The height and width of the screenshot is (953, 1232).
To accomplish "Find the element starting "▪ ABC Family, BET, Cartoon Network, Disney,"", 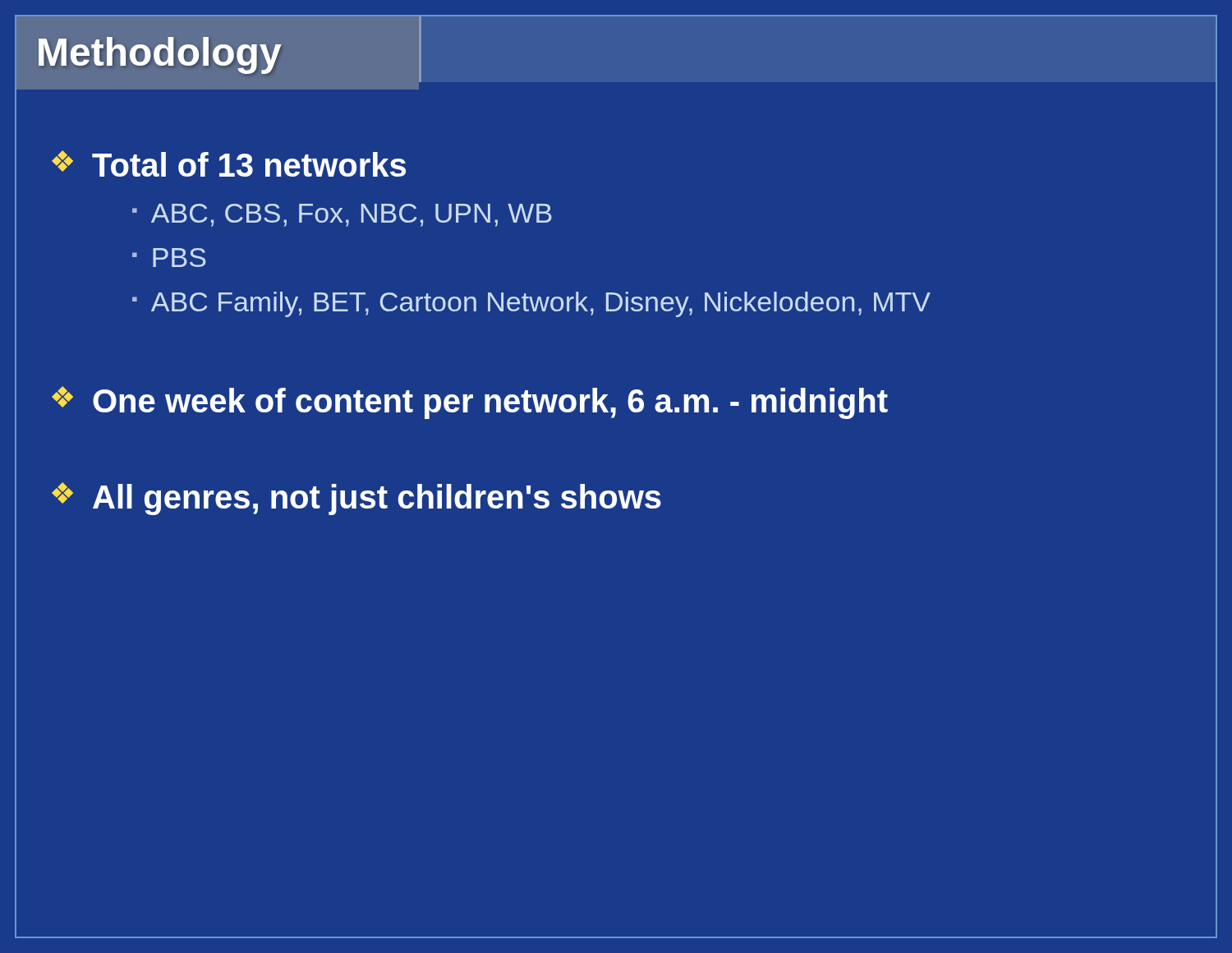I will (x=531, y=302).
